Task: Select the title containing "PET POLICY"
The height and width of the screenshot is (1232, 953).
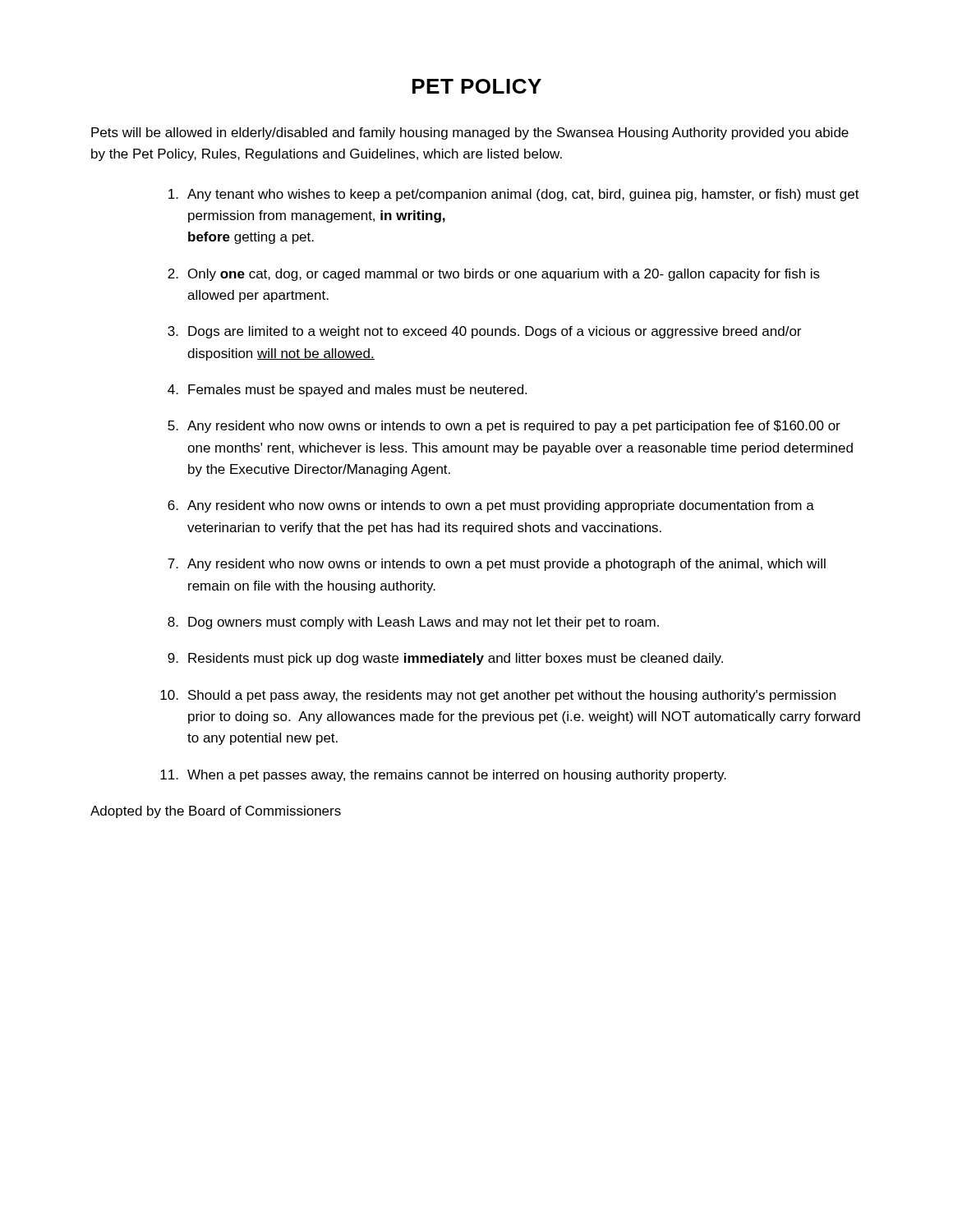Action: click(476, 86)
